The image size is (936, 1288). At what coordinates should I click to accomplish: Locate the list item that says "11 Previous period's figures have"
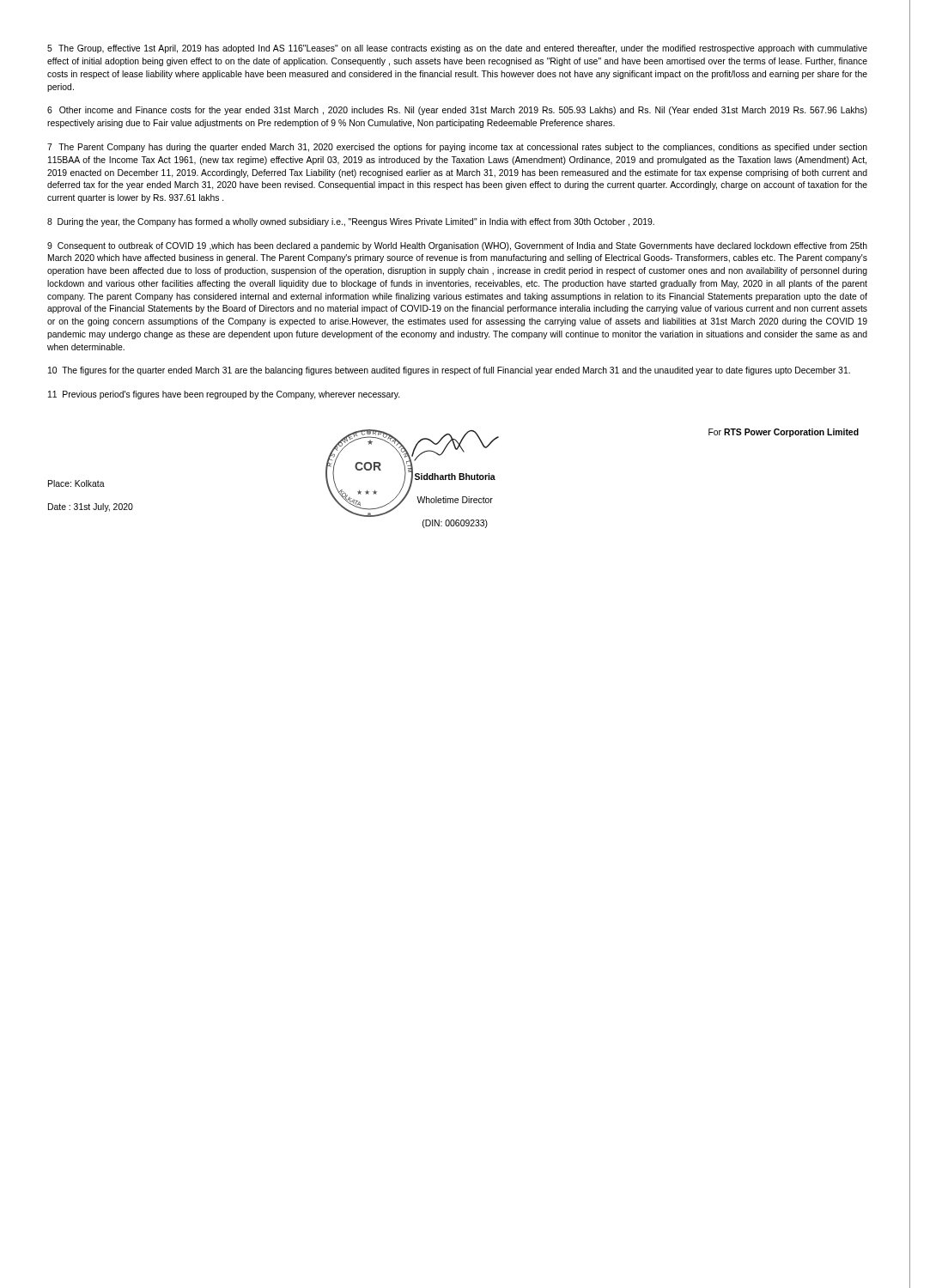pos(224,395)
